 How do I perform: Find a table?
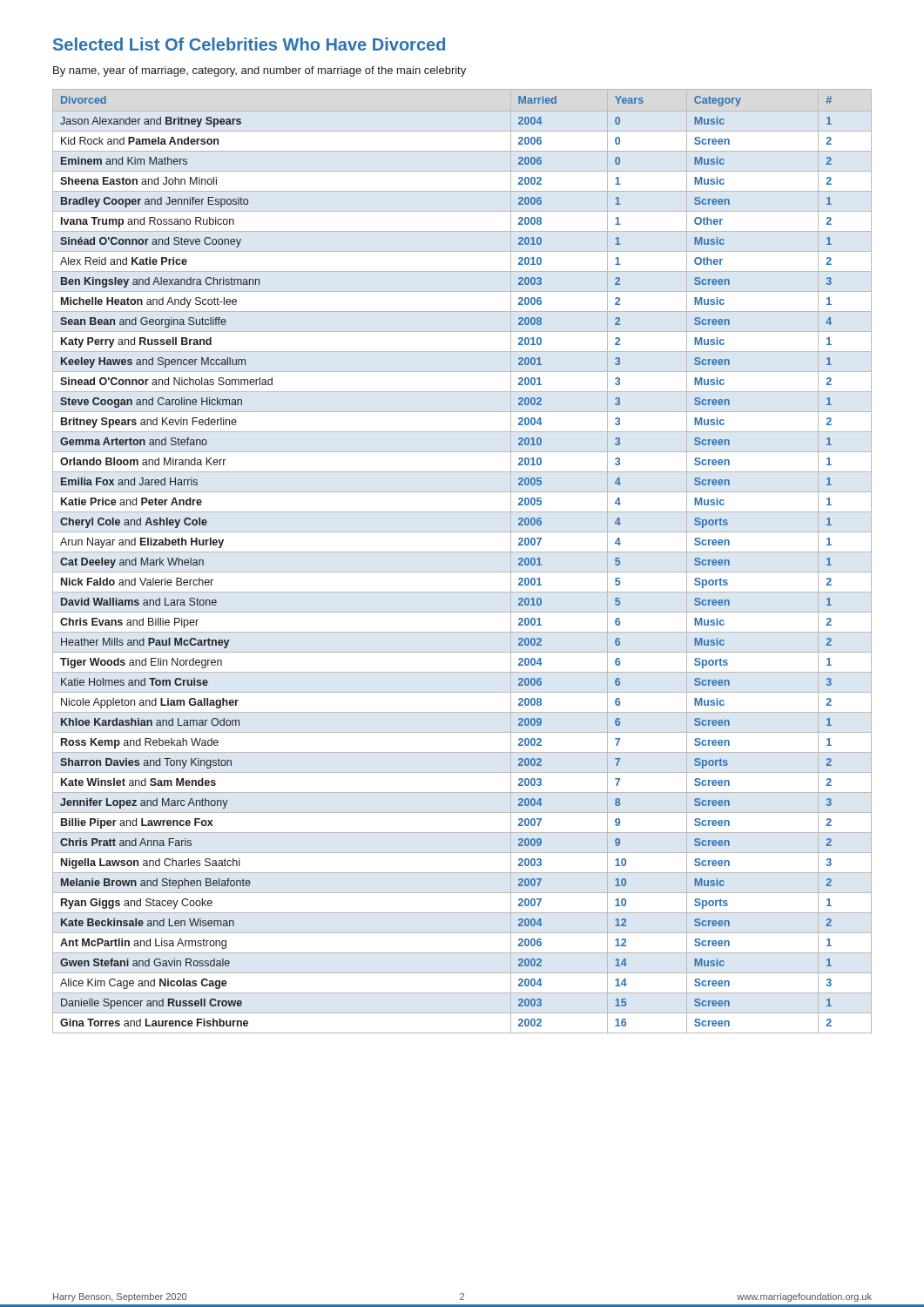tap(462, 561)
